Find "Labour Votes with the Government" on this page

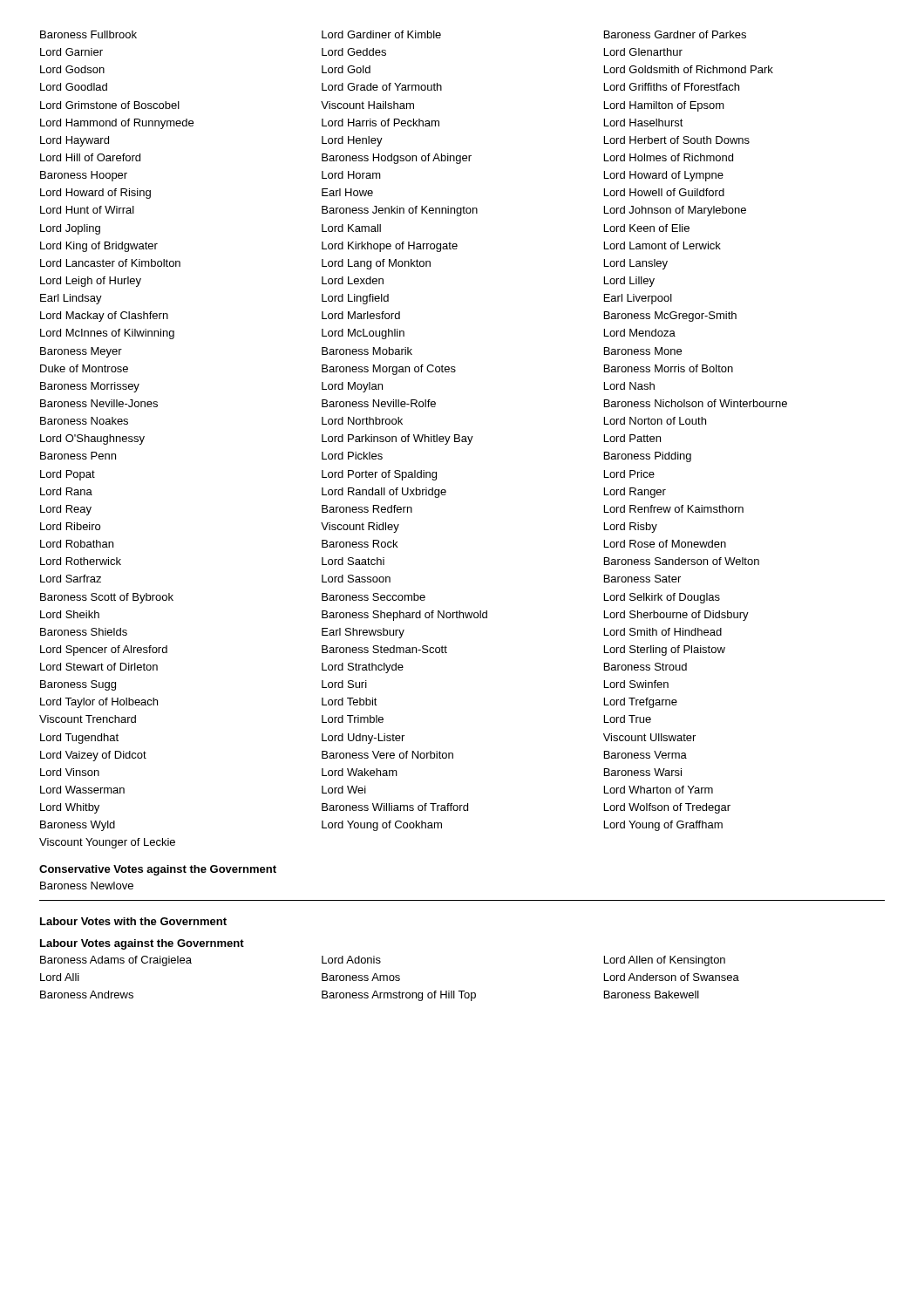click(133, 921)
